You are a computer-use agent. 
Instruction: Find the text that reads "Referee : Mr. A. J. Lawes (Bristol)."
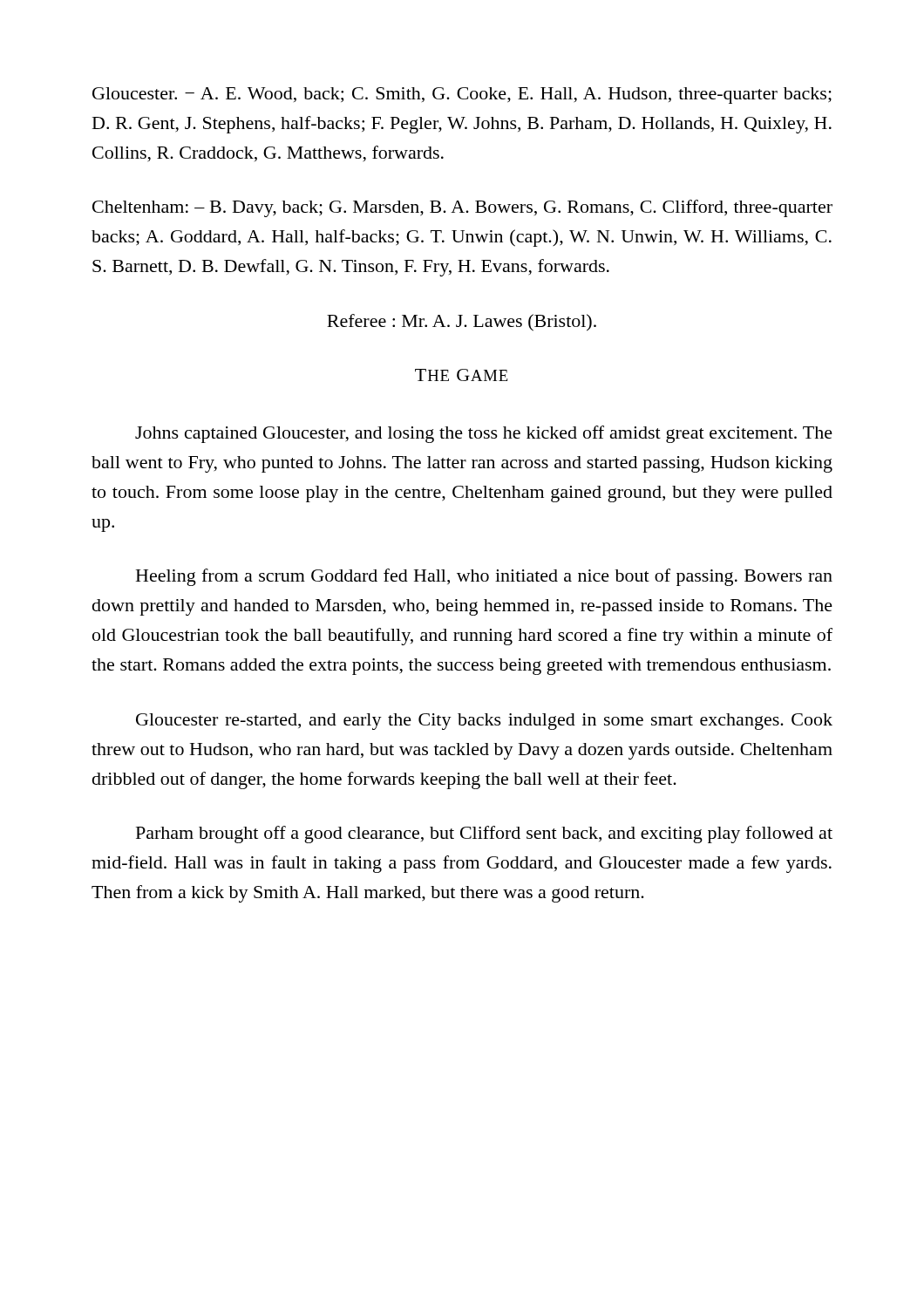click(x=462, y=320)
